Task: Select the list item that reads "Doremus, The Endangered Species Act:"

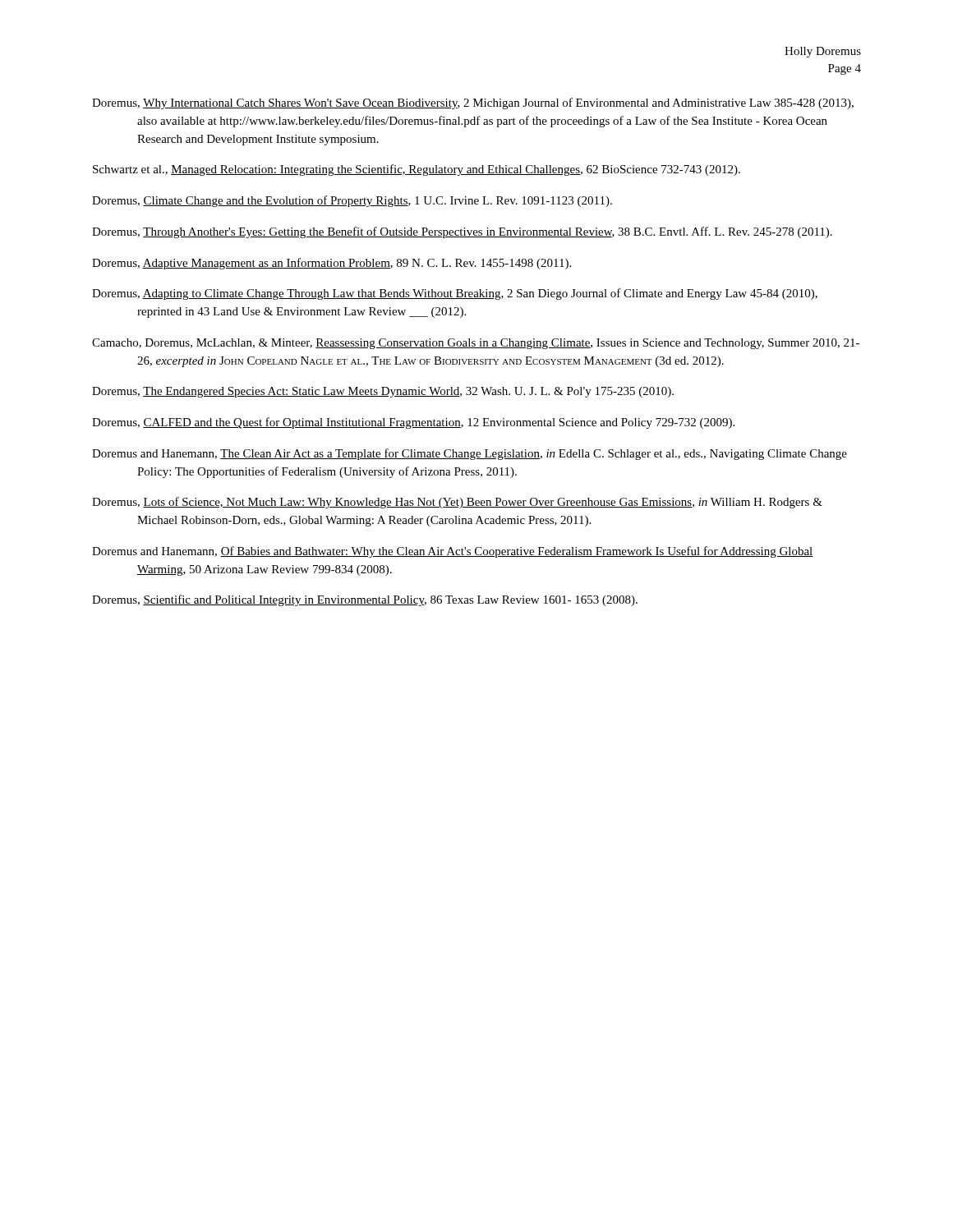Action: [x=383, y=391]
